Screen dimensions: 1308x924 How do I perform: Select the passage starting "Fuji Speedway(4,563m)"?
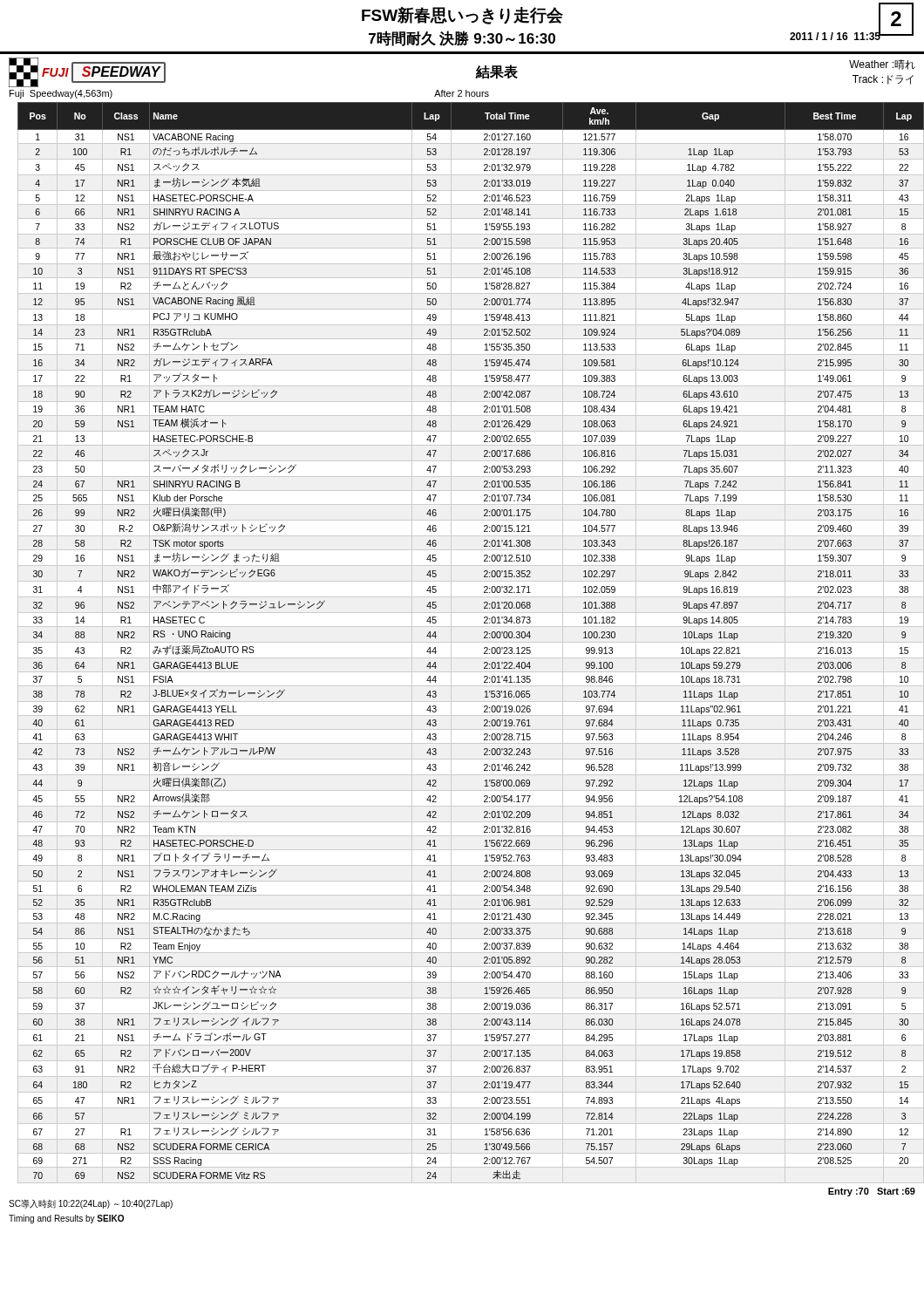coord(61,93)
